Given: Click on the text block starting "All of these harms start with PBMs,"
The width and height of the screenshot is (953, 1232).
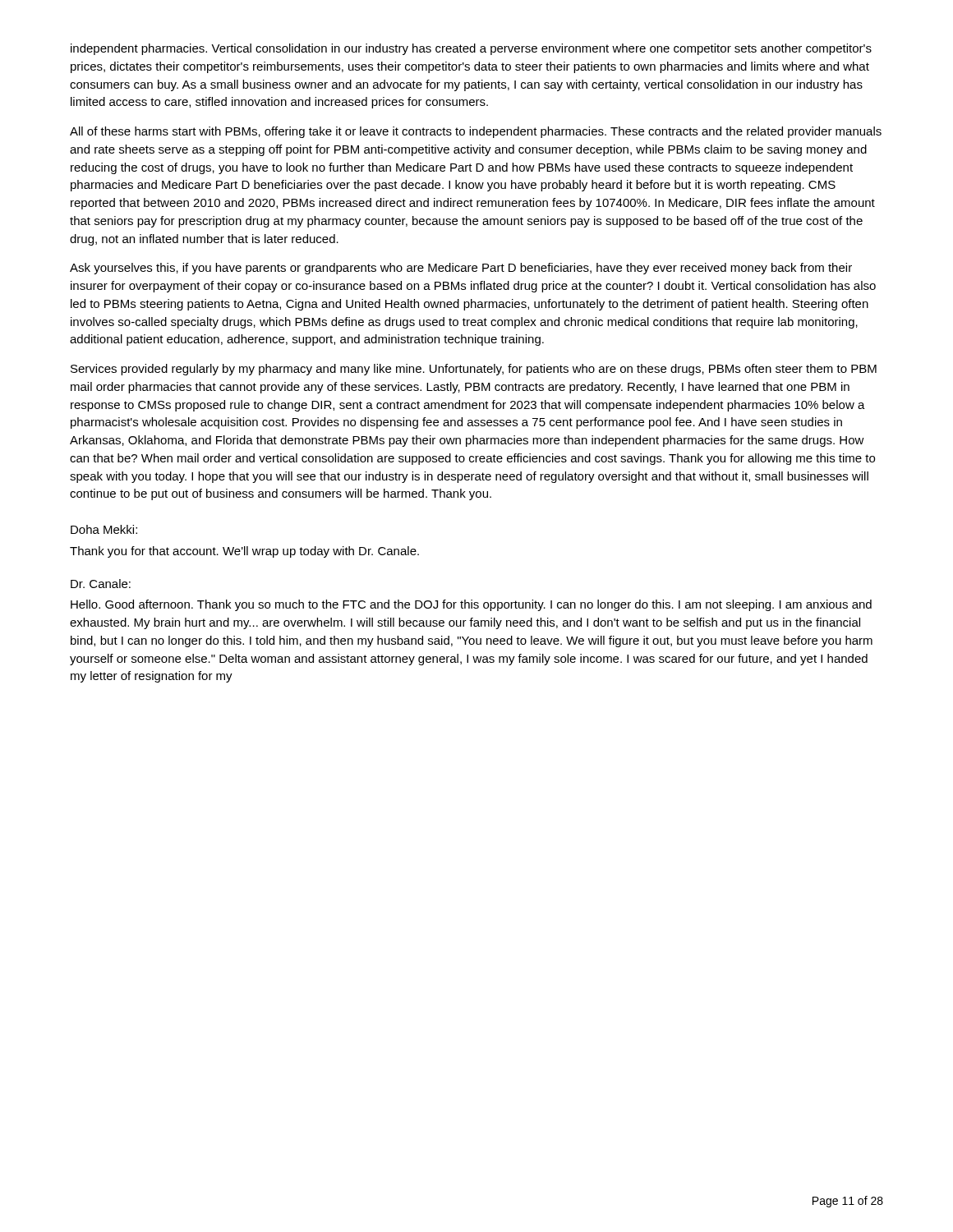Looking at the screenshot, I should [476, 185].
